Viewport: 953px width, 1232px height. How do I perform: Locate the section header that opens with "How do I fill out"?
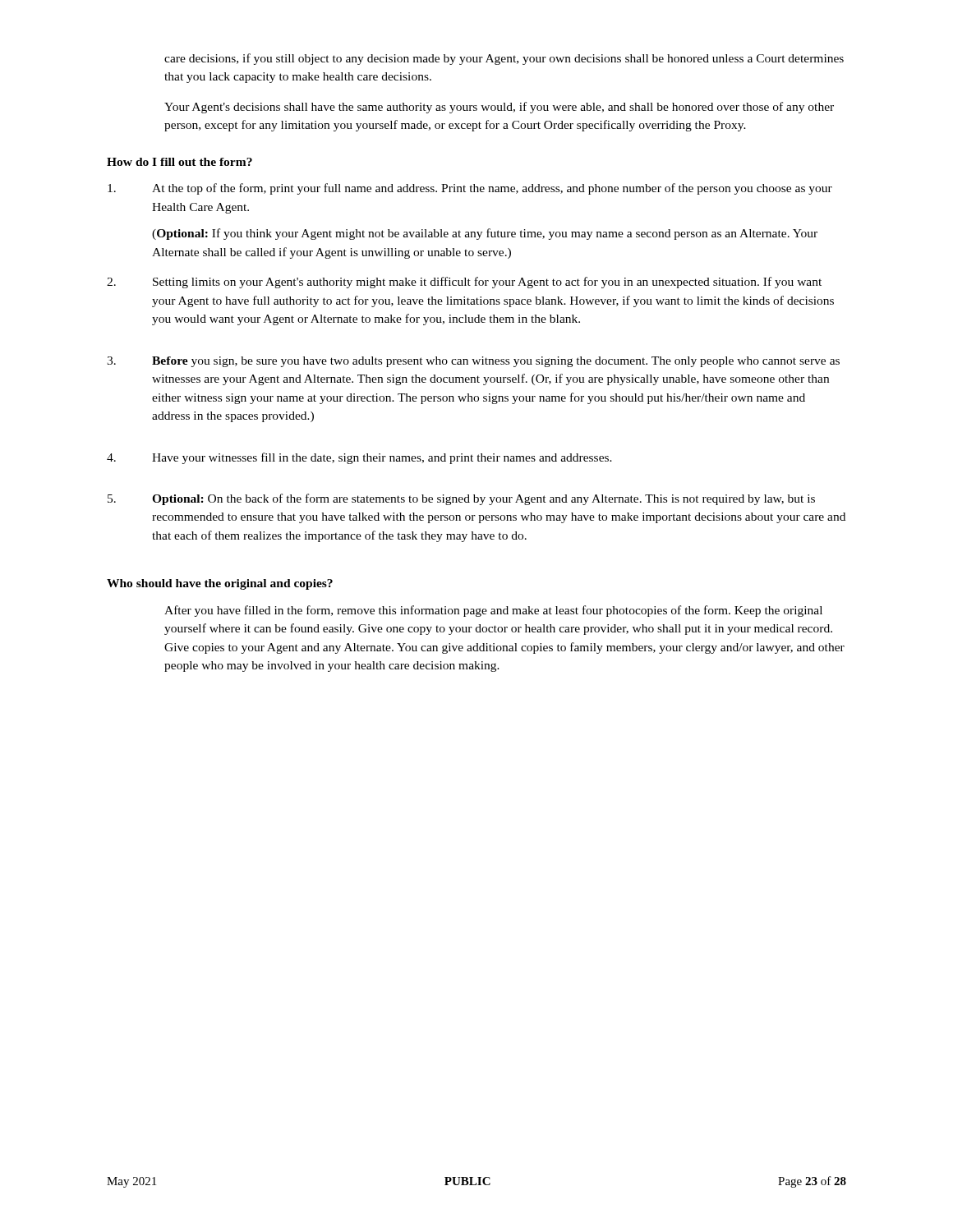click(x=180, y=161)
